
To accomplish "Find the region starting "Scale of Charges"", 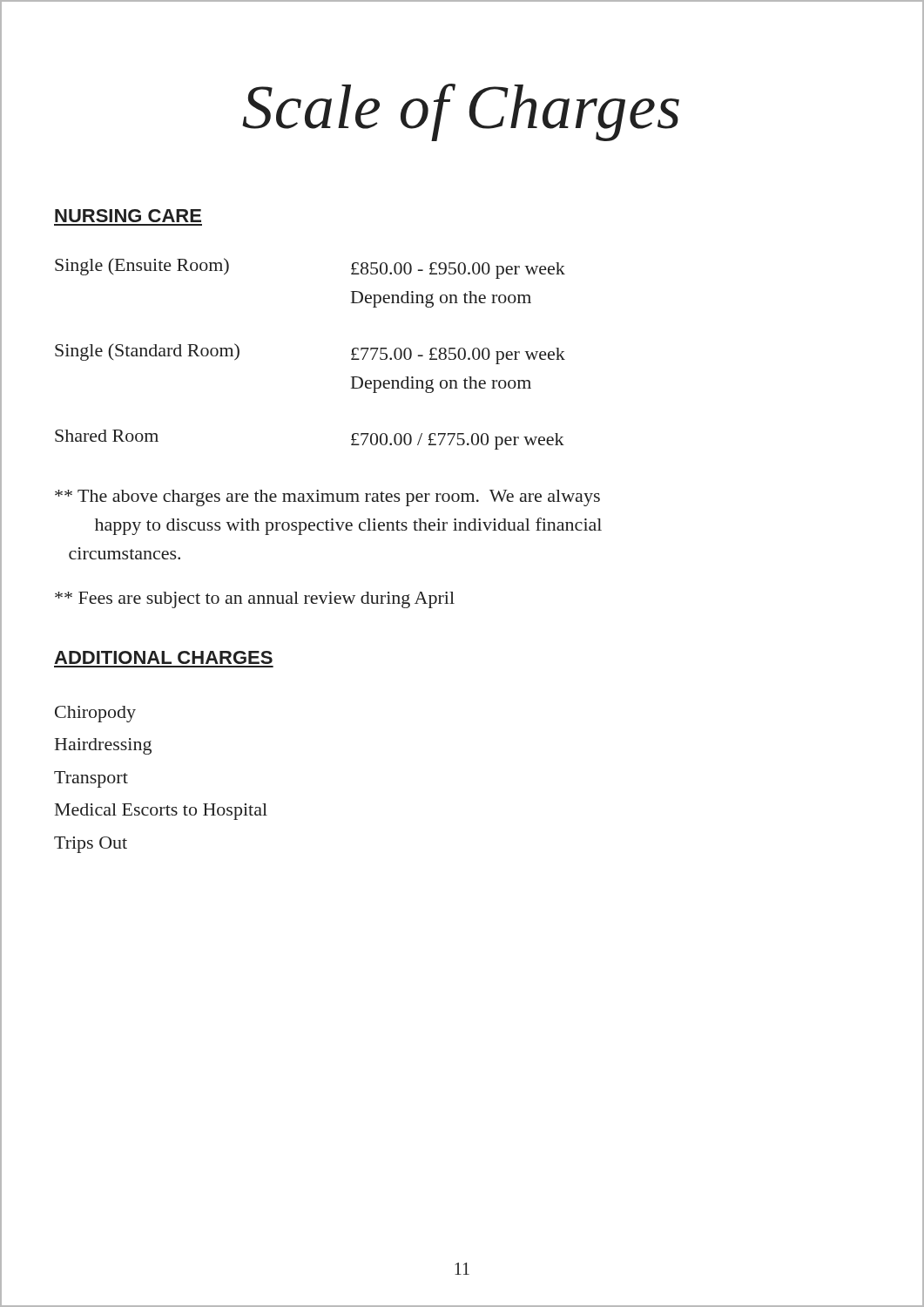I will [x=462, y=107].
